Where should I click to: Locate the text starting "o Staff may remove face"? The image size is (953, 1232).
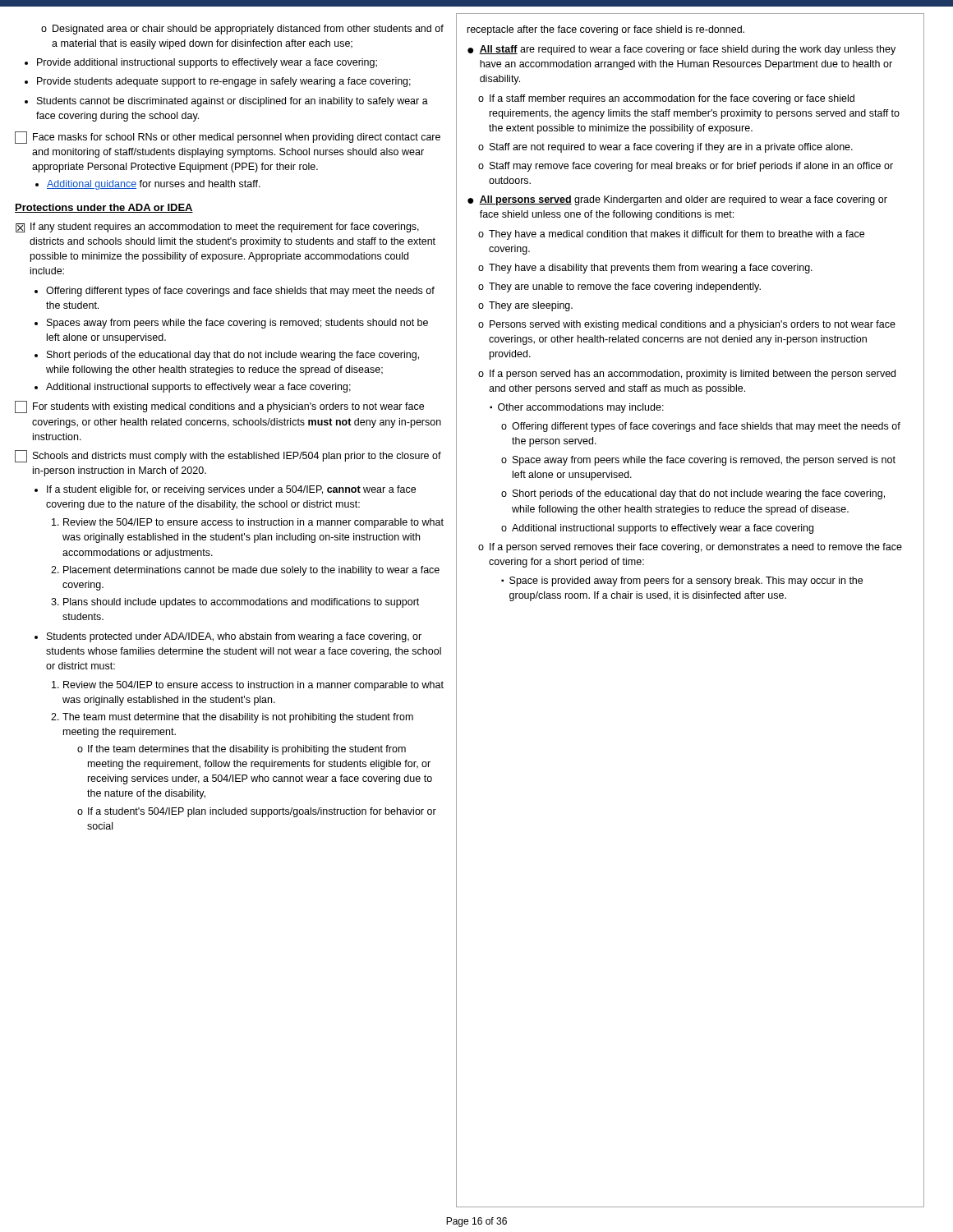pos(693,173)
